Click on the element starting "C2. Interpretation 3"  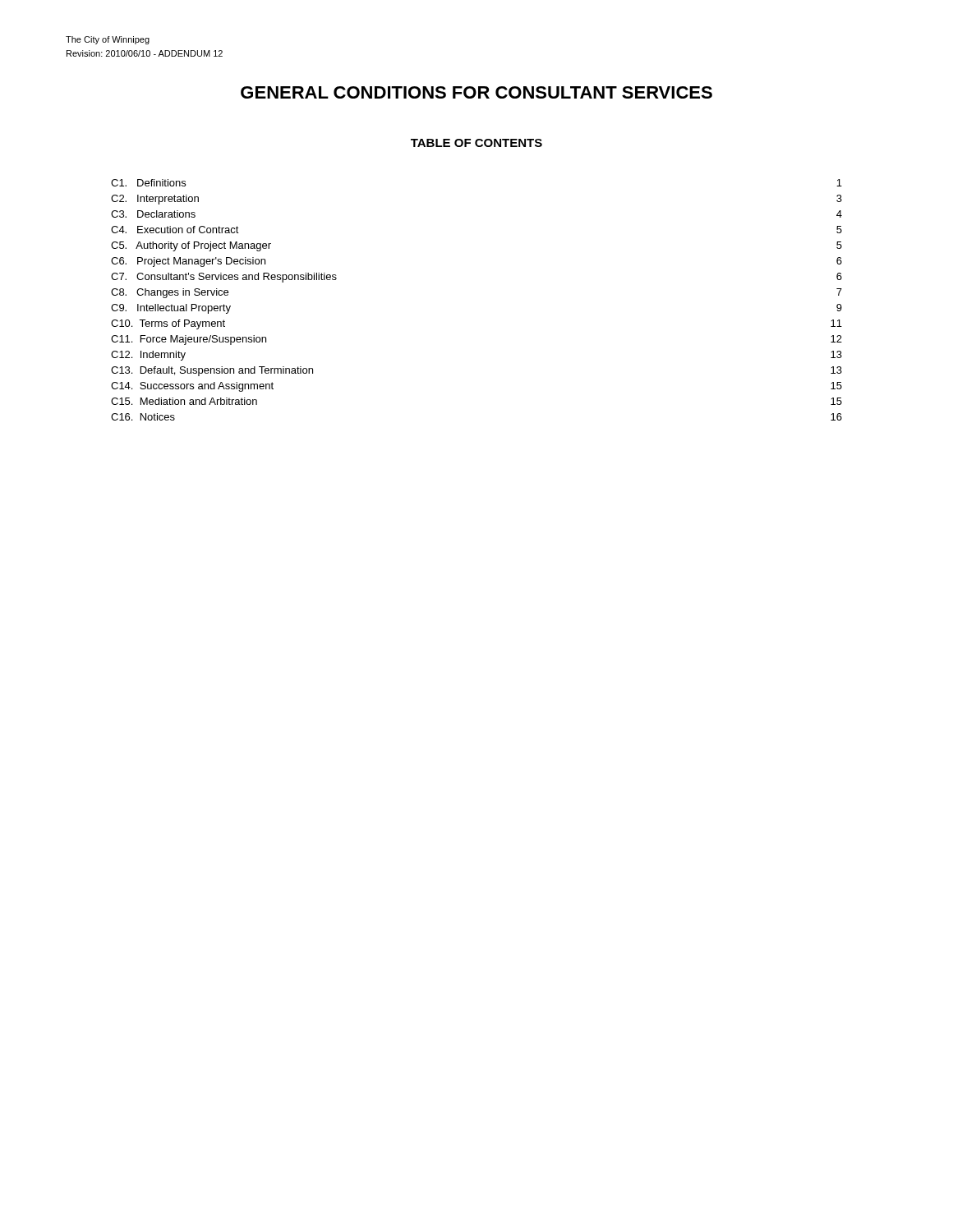162,199
